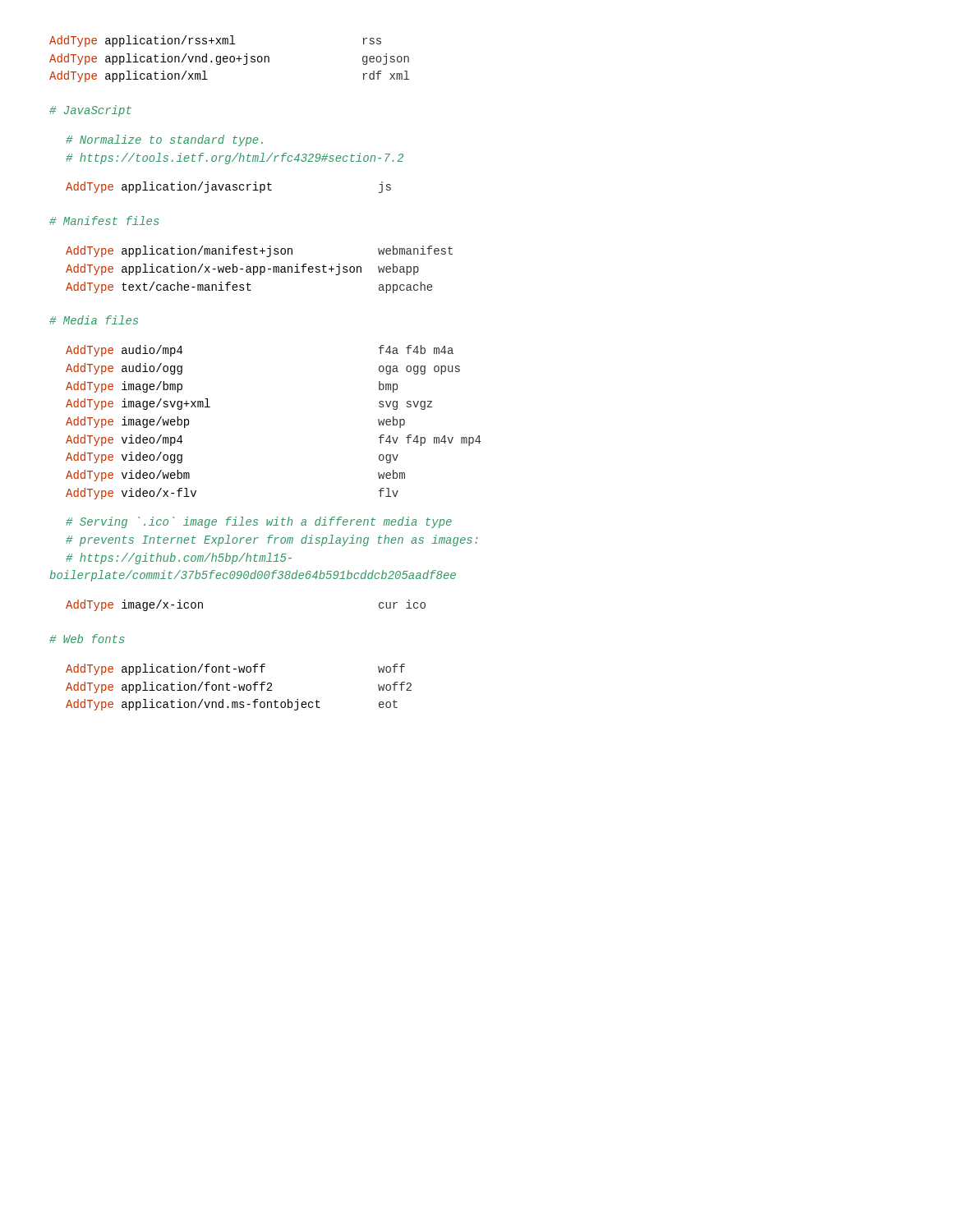Find "# Media files" on this page

(94, 321)
